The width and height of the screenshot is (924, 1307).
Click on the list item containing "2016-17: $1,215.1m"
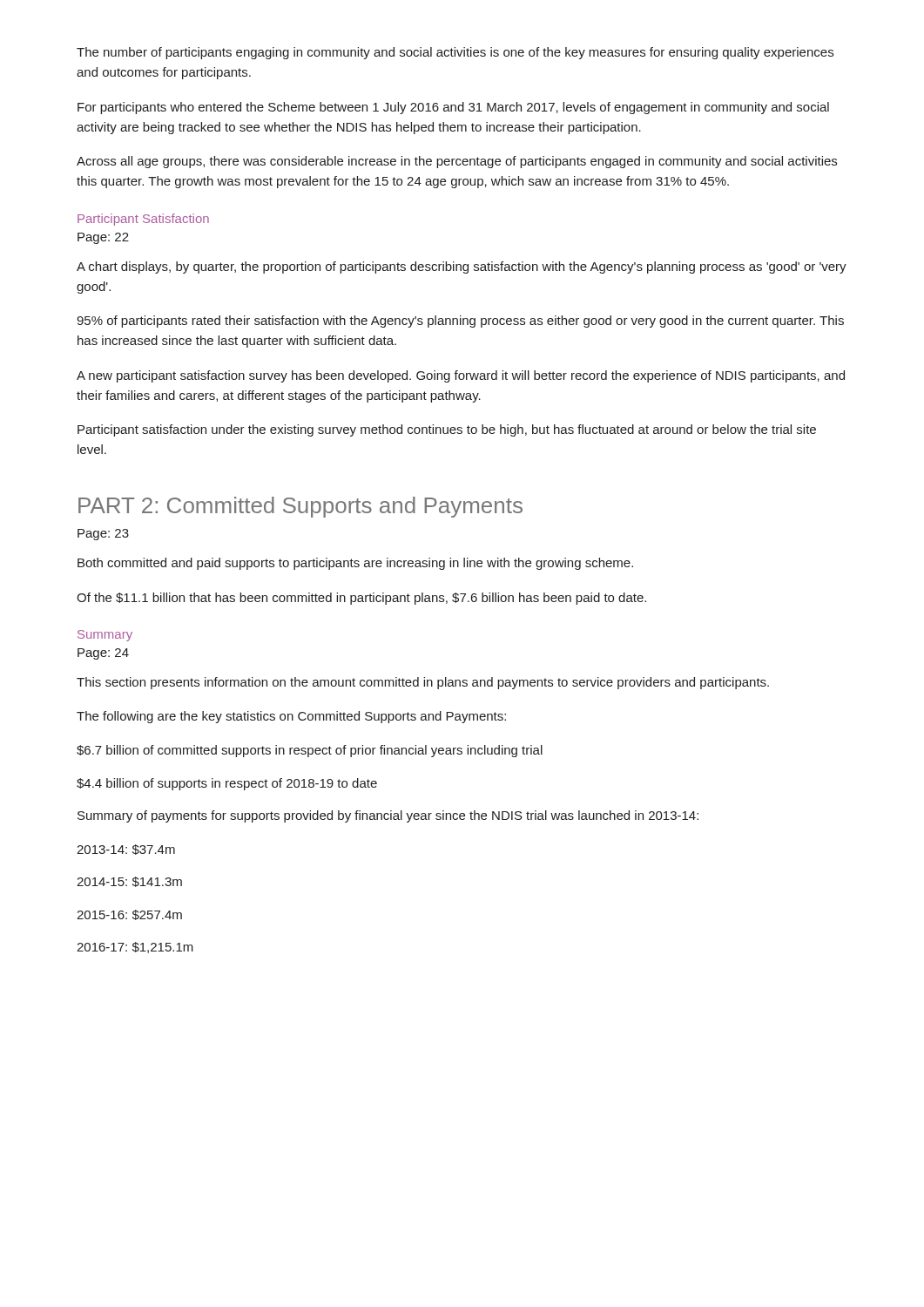coord(135,947)
